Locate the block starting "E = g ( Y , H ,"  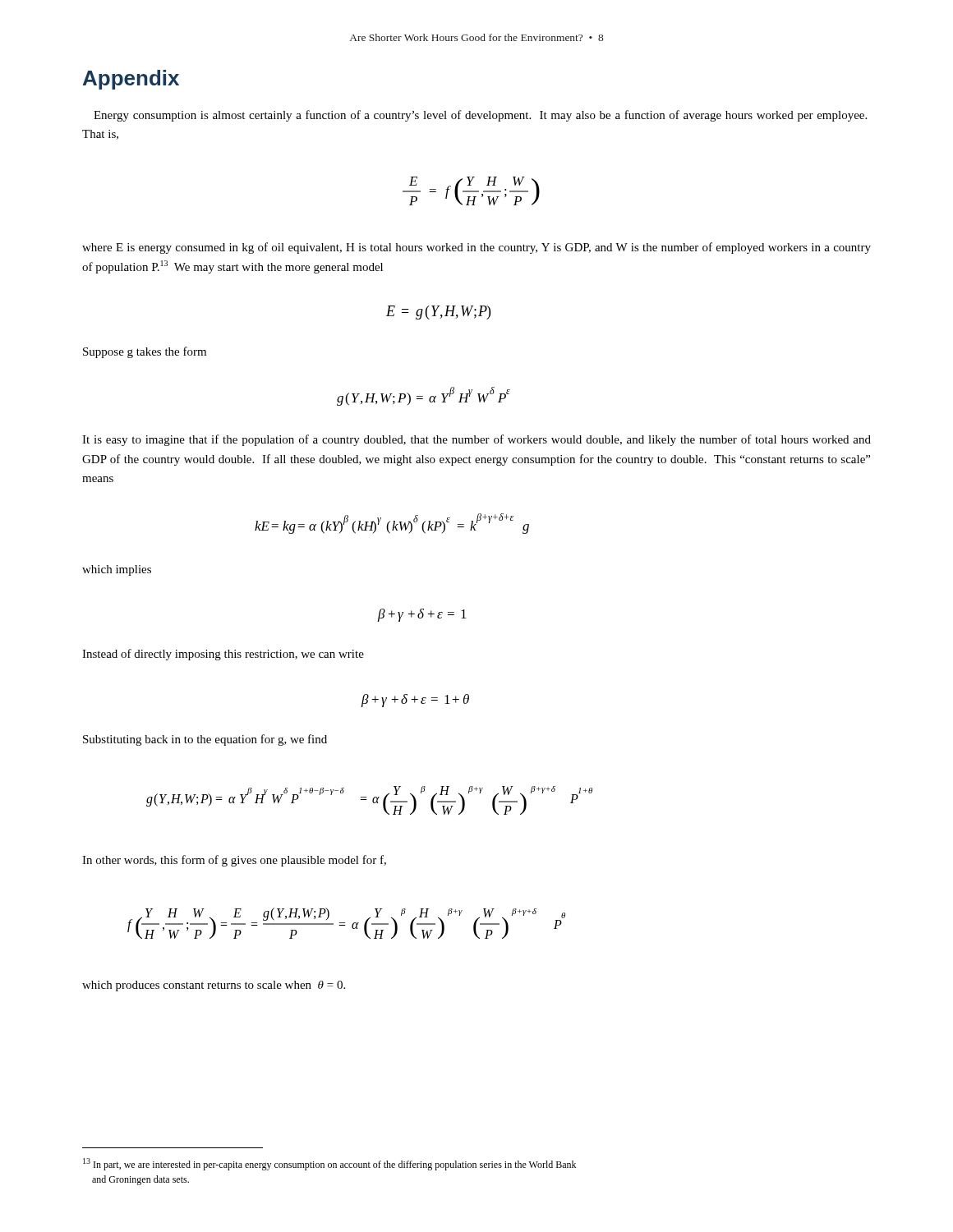point(476,310)
